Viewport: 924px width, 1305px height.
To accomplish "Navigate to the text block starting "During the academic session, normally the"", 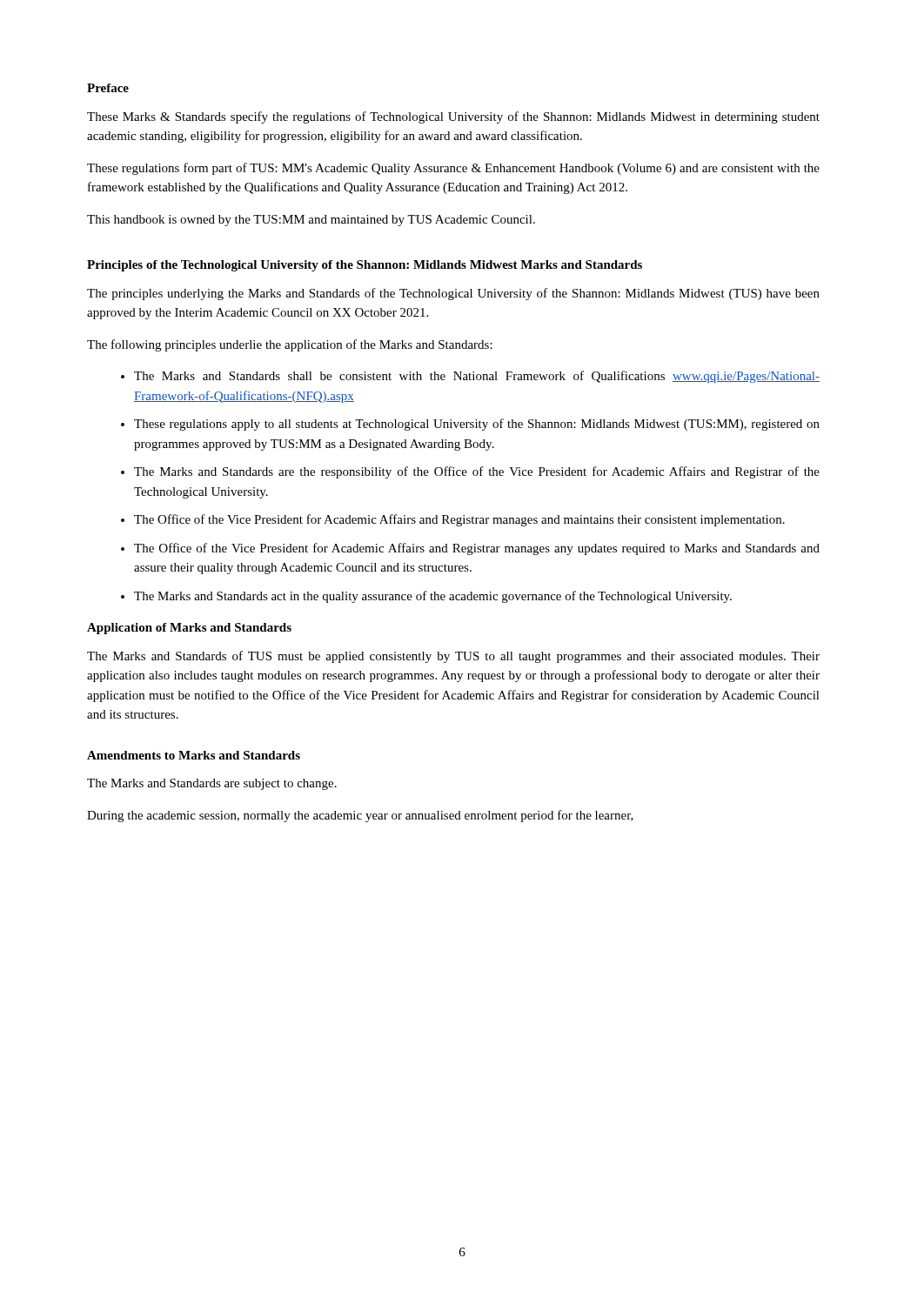I will 453,815.
